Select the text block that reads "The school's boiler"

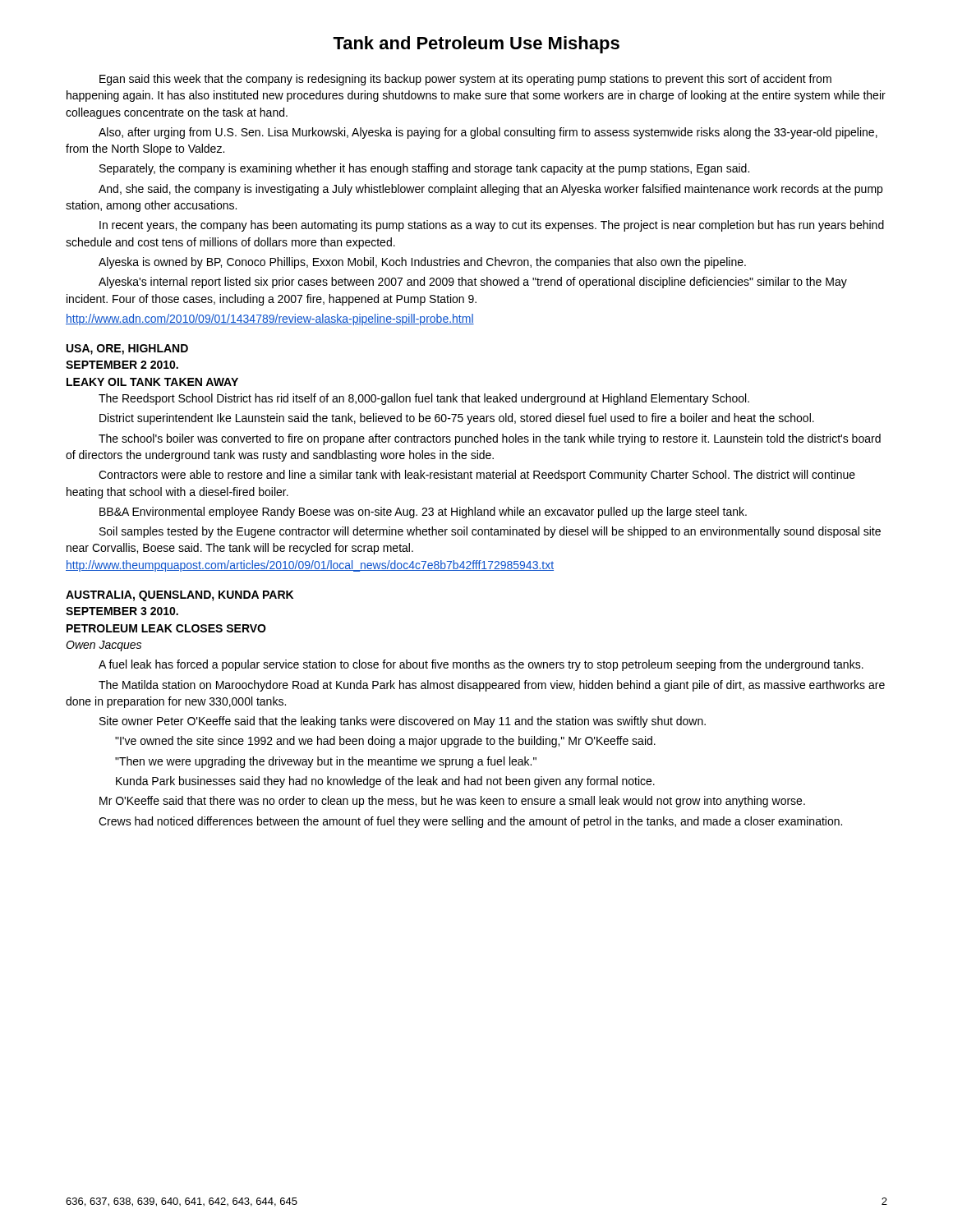click(x=473, y=447)
